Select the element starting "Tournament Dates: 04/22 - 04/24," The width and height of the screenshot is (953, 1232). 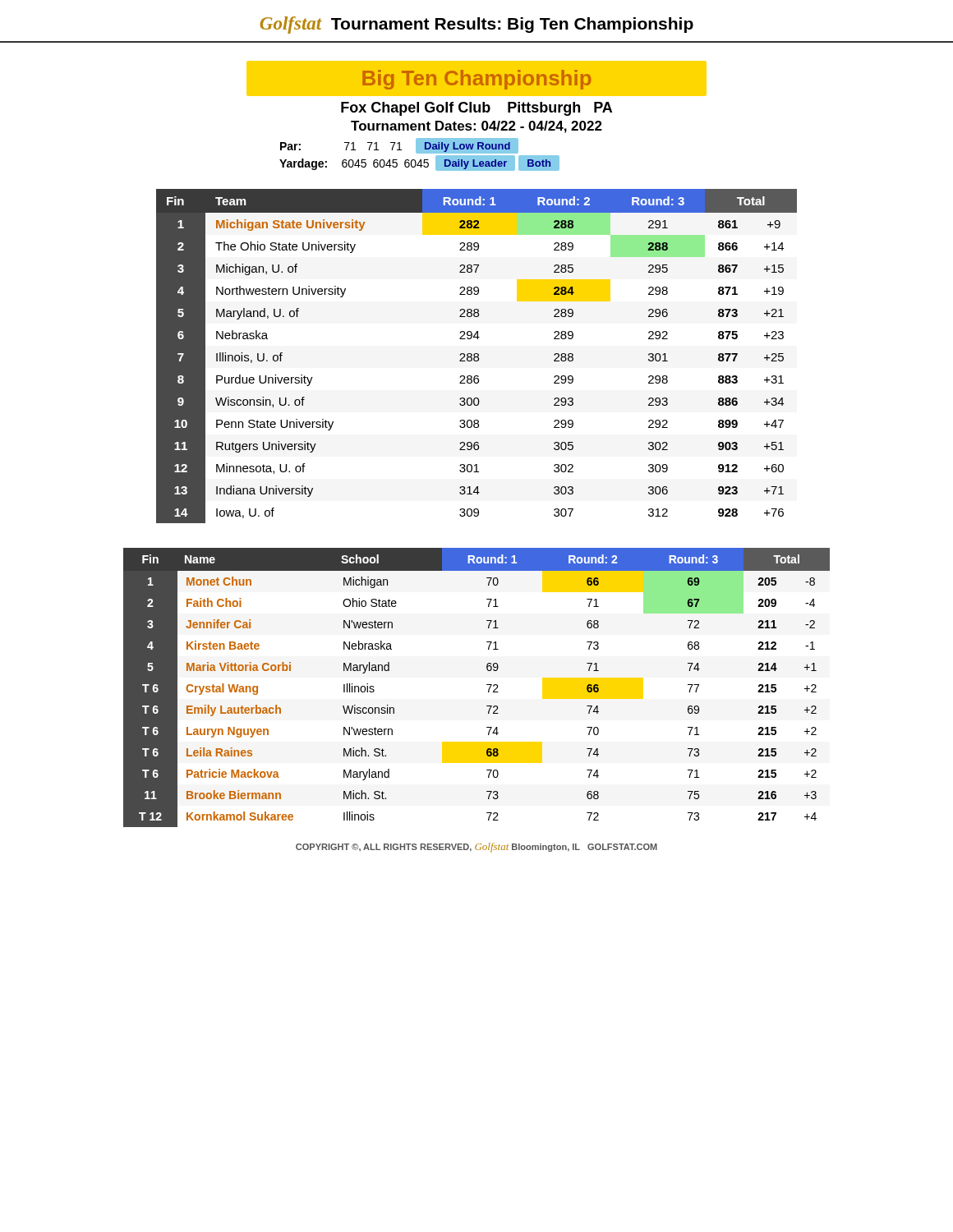(476, 126)
